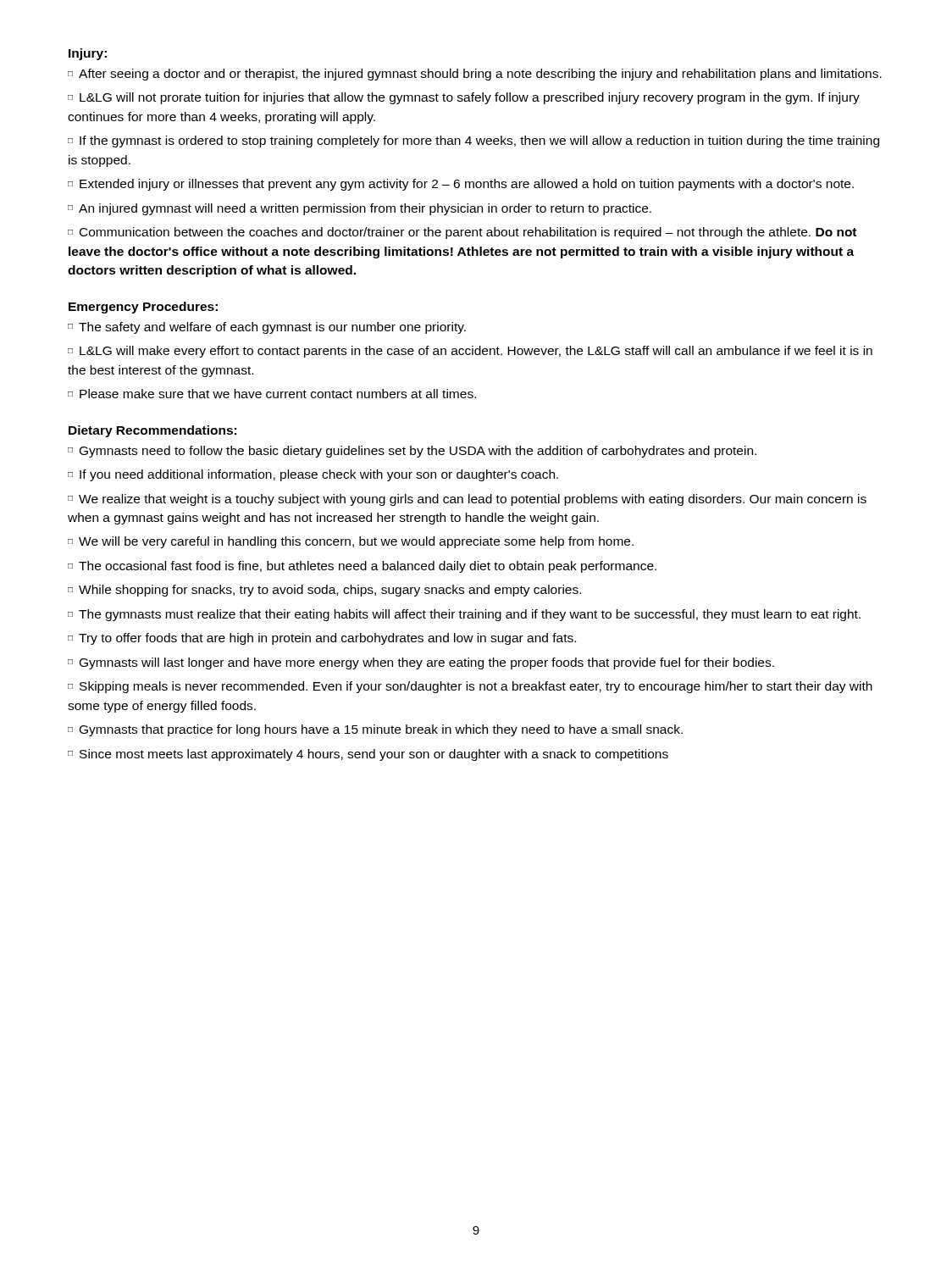Find the block on this page that starts "If the gymnast is ordered to stop training"
The width and height of the screenshot is (952, 1271).
[x=474, y=150]
